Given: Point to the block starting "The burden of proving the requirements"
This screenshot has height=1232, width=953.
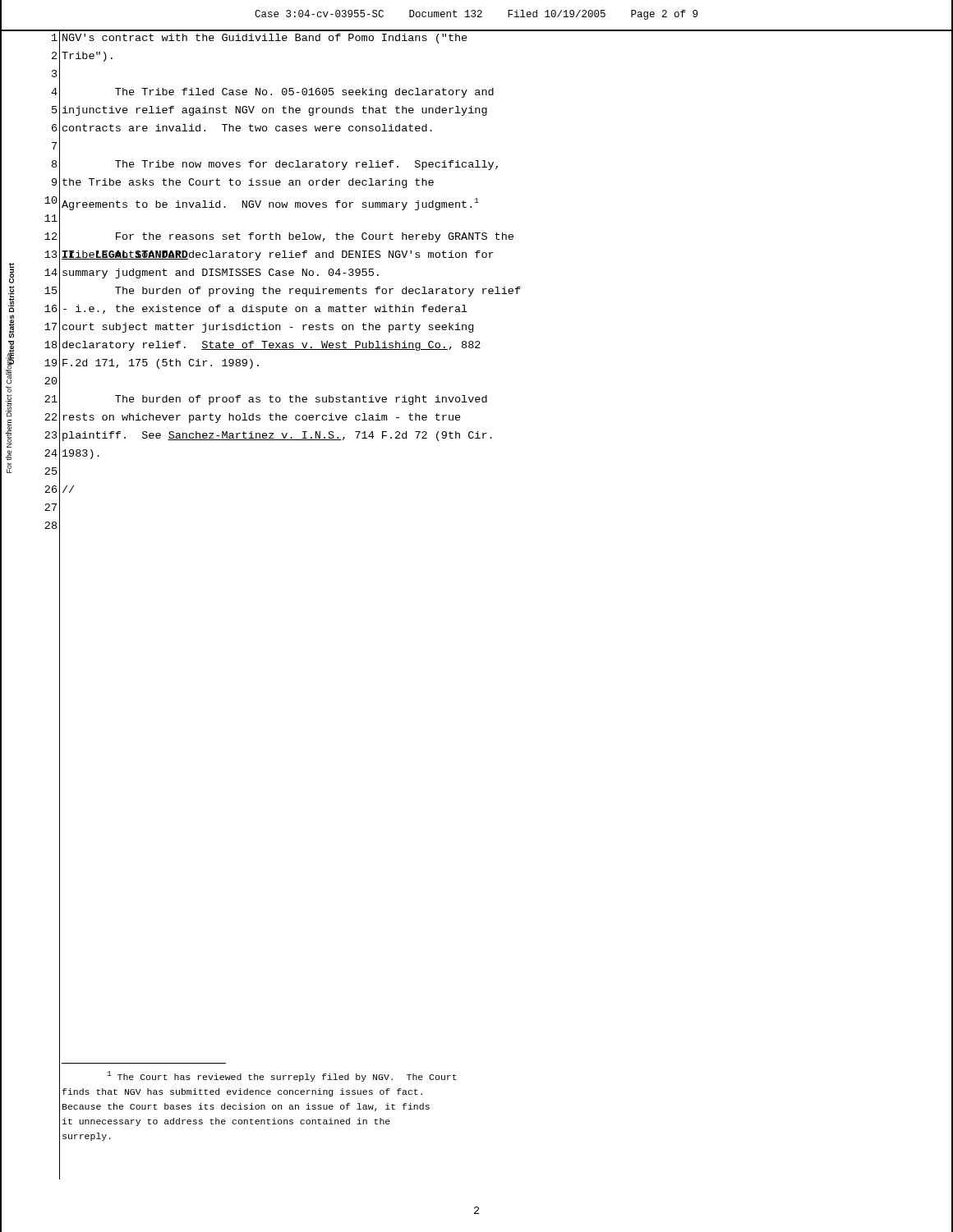Looking at the screenshot, I should 221,274.
